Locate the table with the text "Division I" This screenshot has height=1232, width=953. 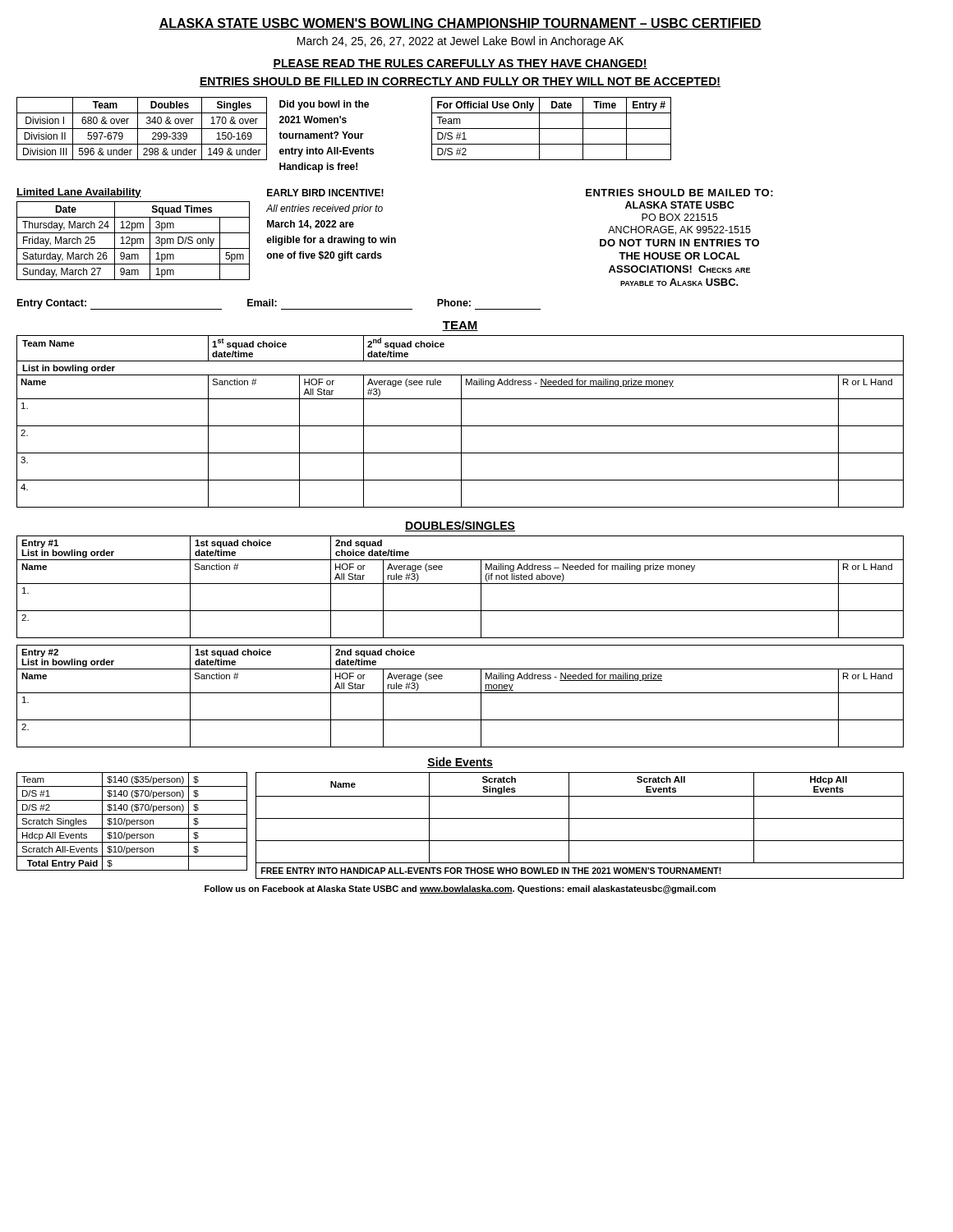[x=142, y=128]
